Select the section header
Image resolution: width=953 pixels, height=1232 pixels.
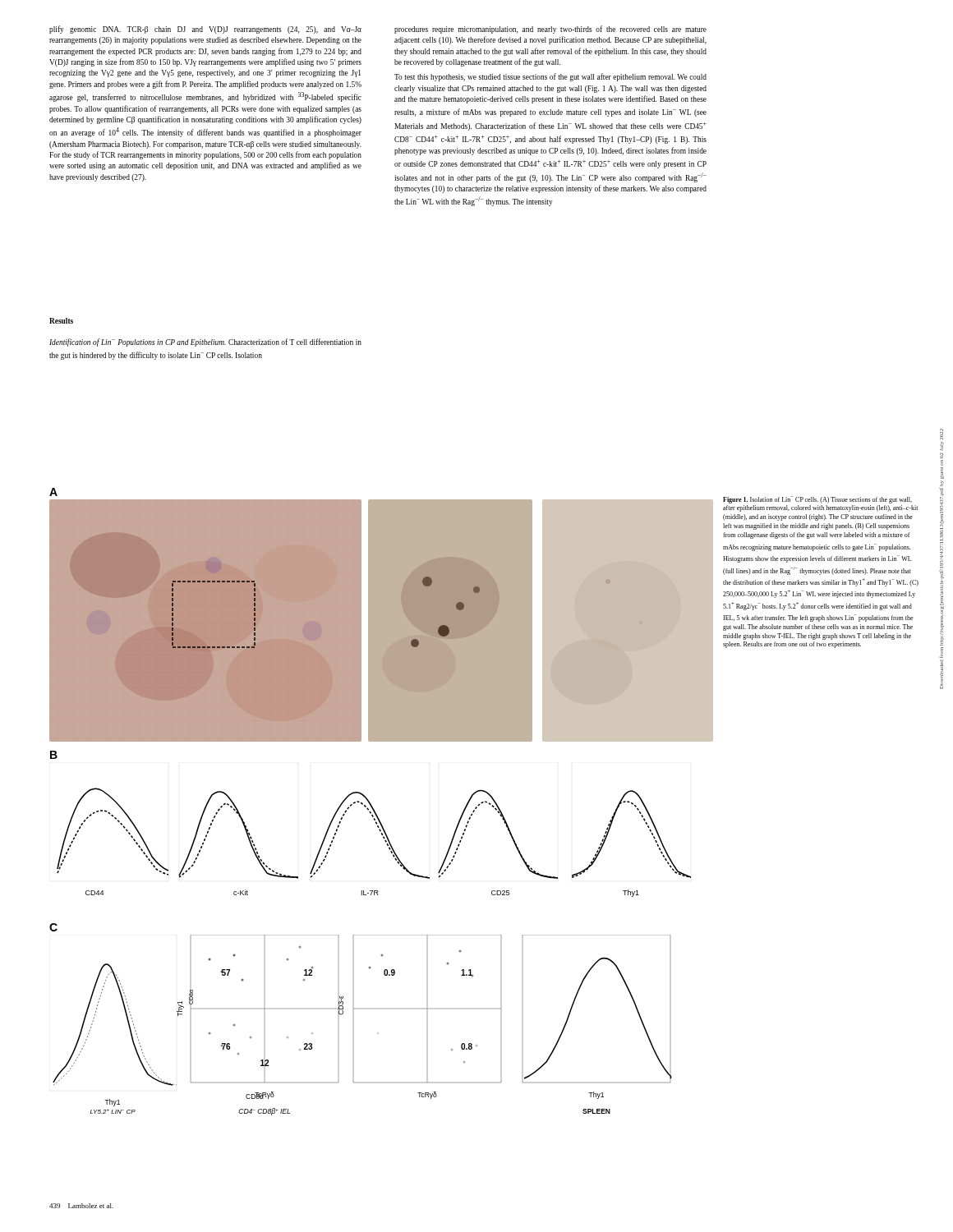click(x=205, y=322)
